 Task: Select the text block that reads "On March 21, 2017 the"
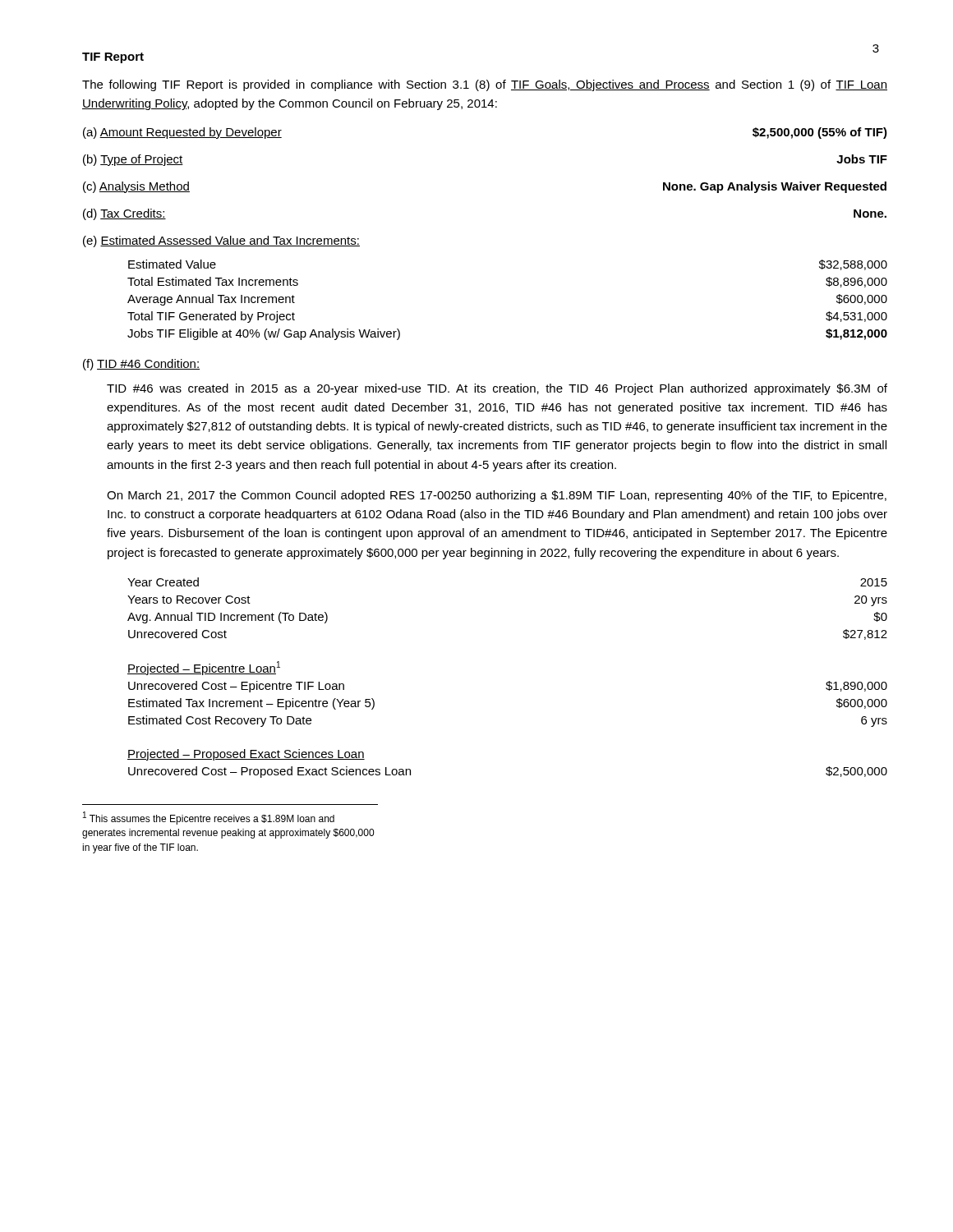point(497,523)
